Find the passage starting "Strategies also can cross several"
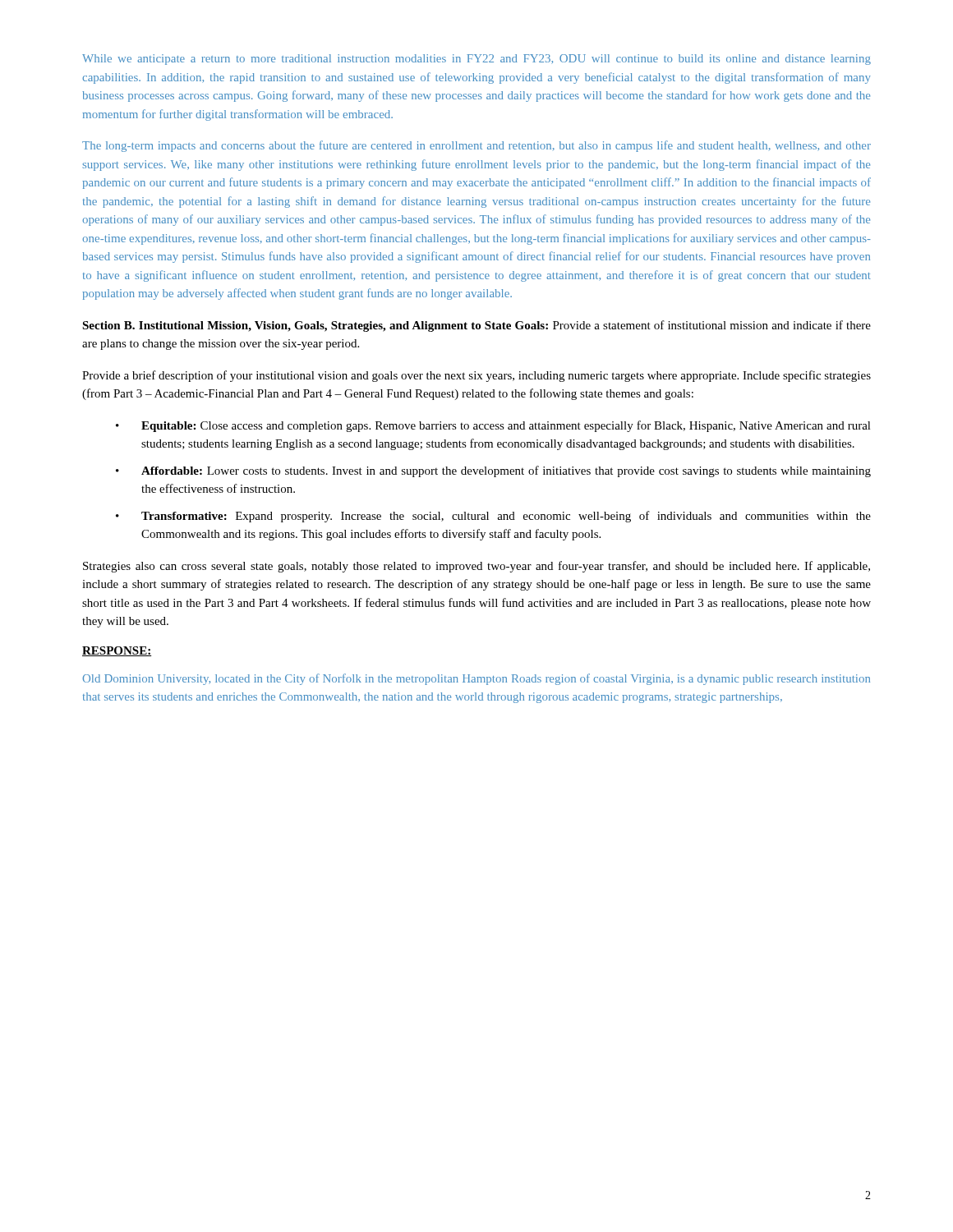Viewport: 953px width, 1232px height. 476,593
